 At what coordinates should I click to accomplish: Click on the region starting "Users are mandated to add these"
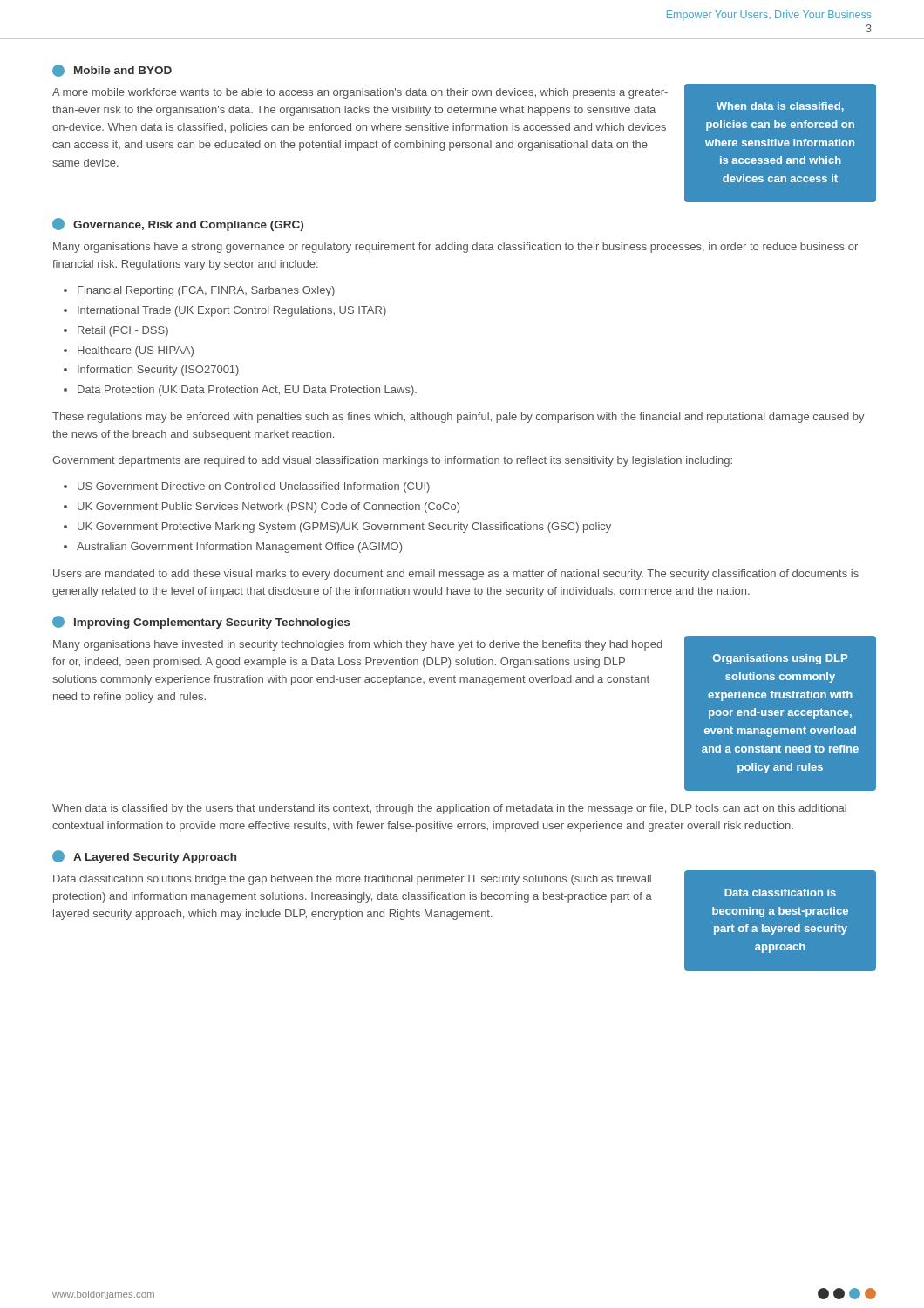pyautogui.click(x=456, y=582)
